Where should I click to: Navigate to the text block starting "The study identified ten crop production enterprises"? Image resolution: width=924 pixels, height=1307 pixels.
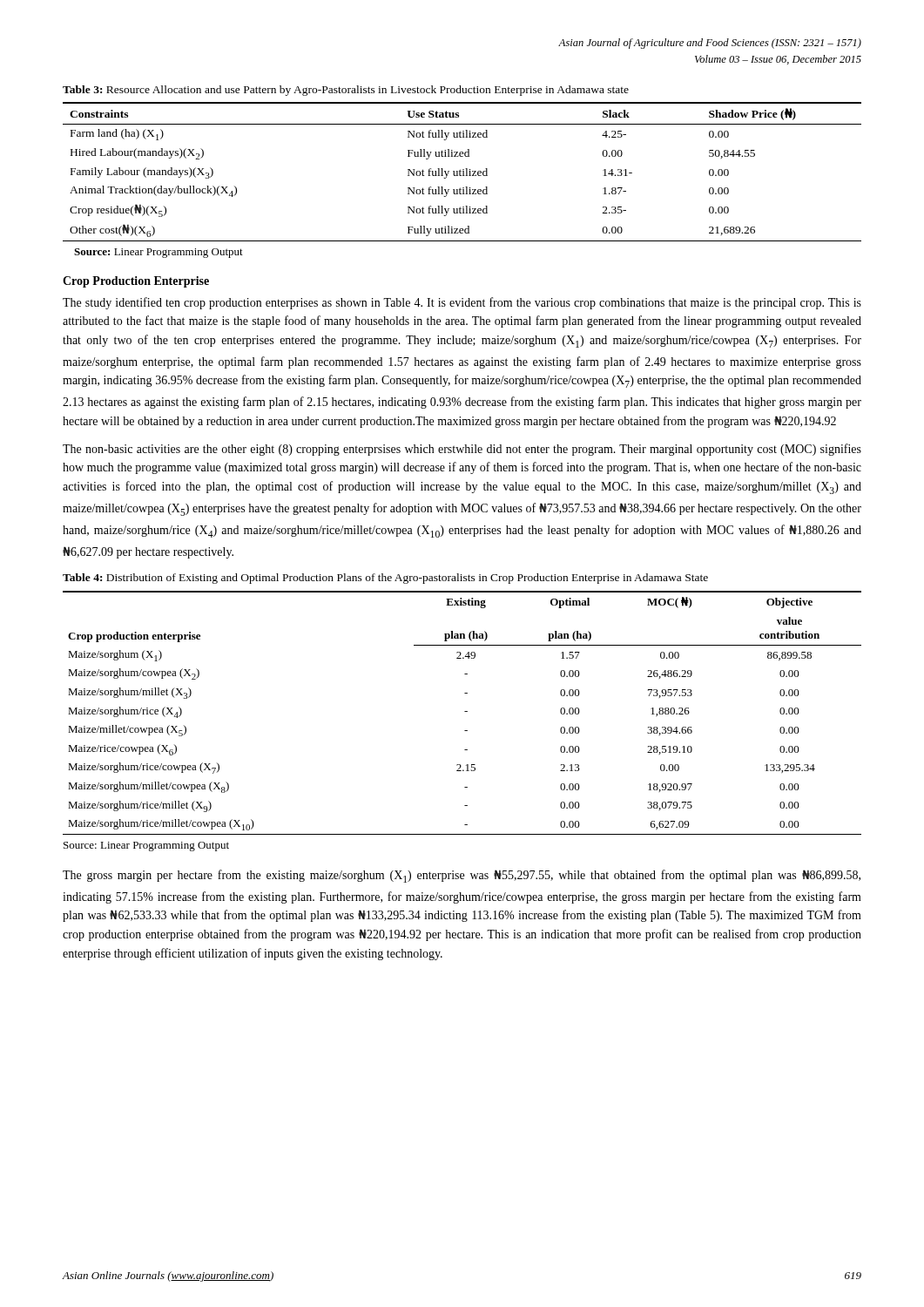[462, 362]
